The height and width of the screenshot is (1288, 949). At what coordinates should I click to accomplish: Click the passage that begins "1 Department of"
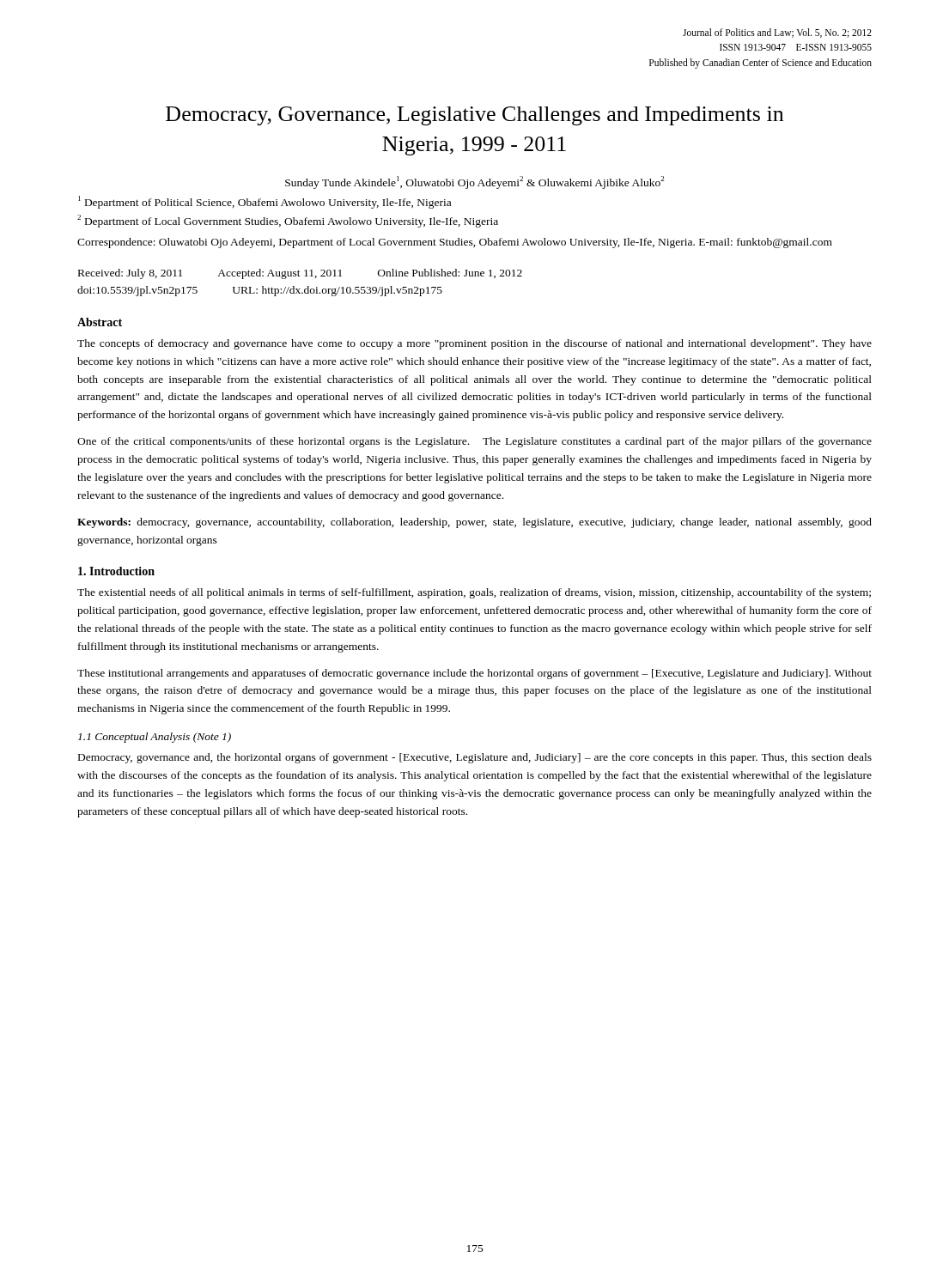[x=264, y=201]
